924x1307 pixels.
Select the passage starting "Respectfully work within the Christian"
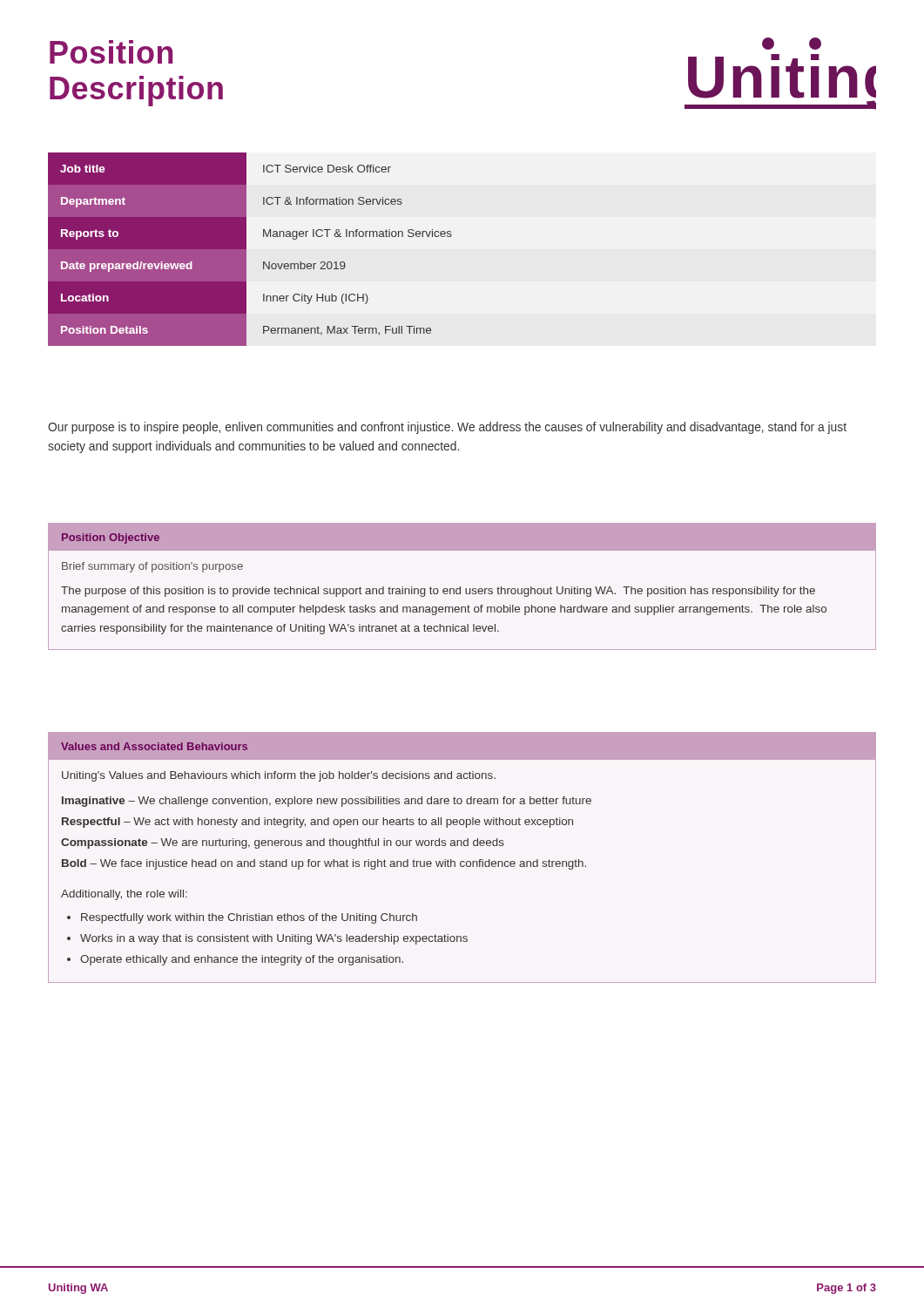click(x=249, y=917)
